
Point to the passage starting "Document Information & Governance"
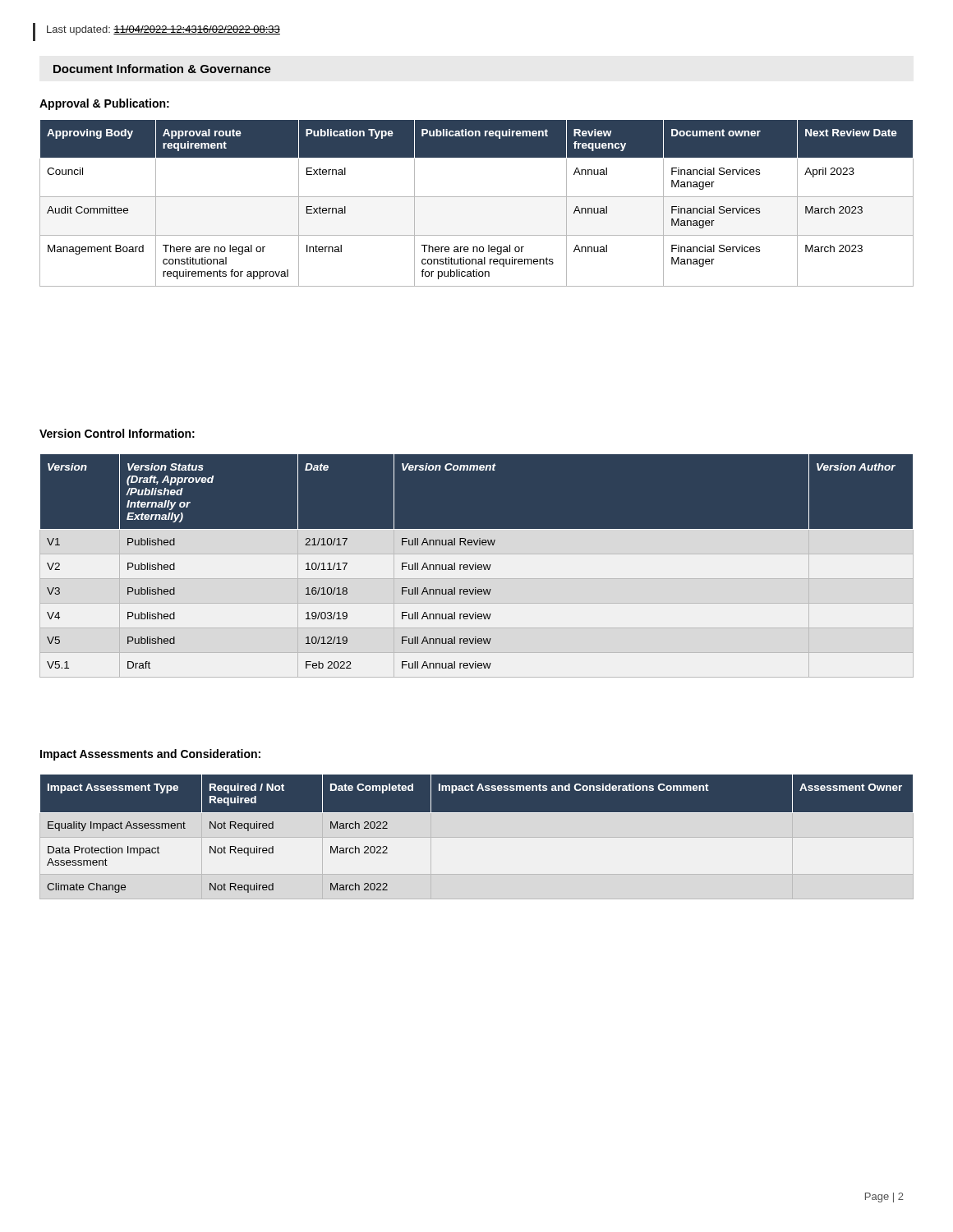(x=162, y=69)
